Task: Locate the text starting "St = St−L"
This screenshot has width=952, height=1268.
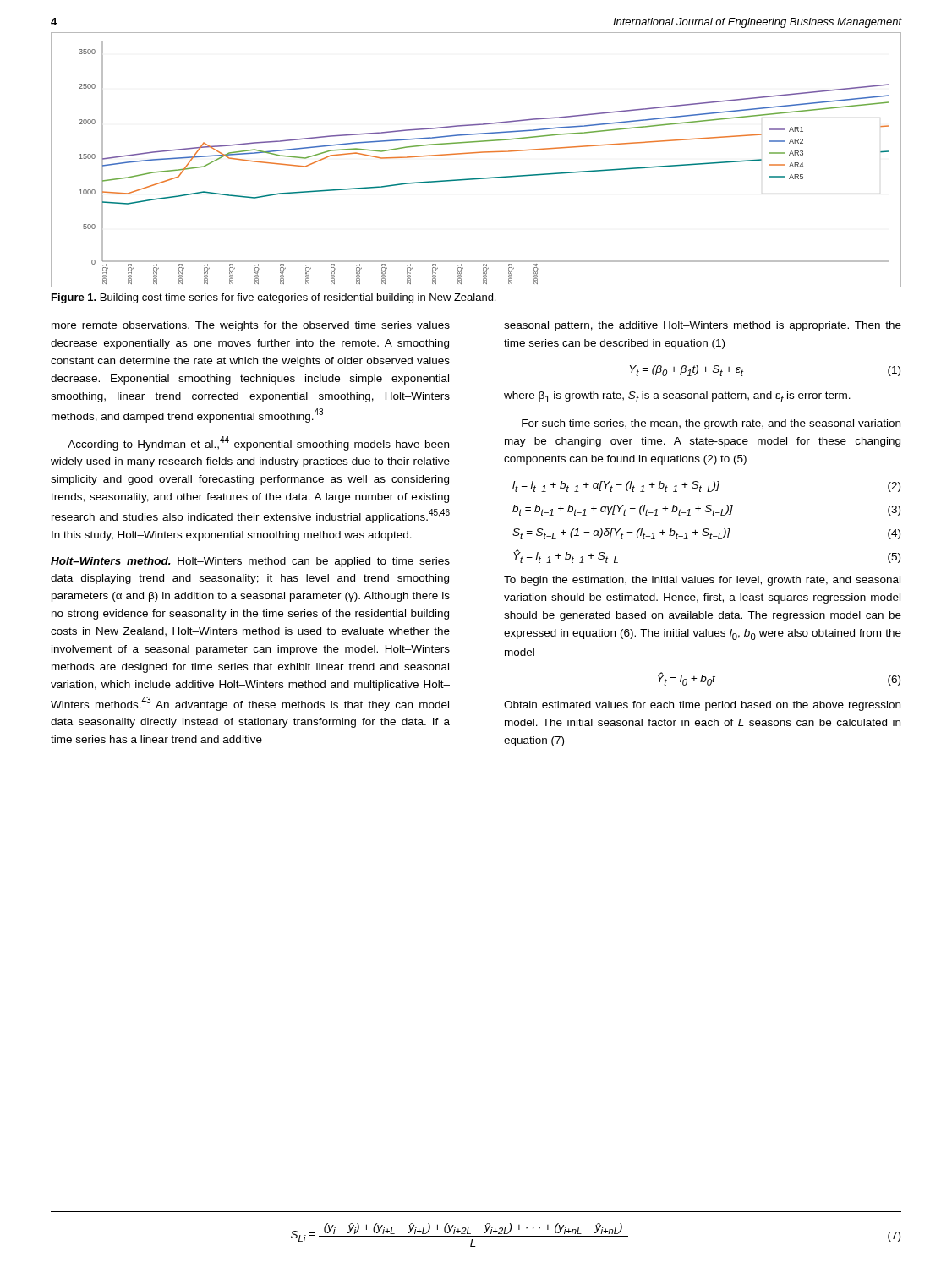Action: point(703,534)
